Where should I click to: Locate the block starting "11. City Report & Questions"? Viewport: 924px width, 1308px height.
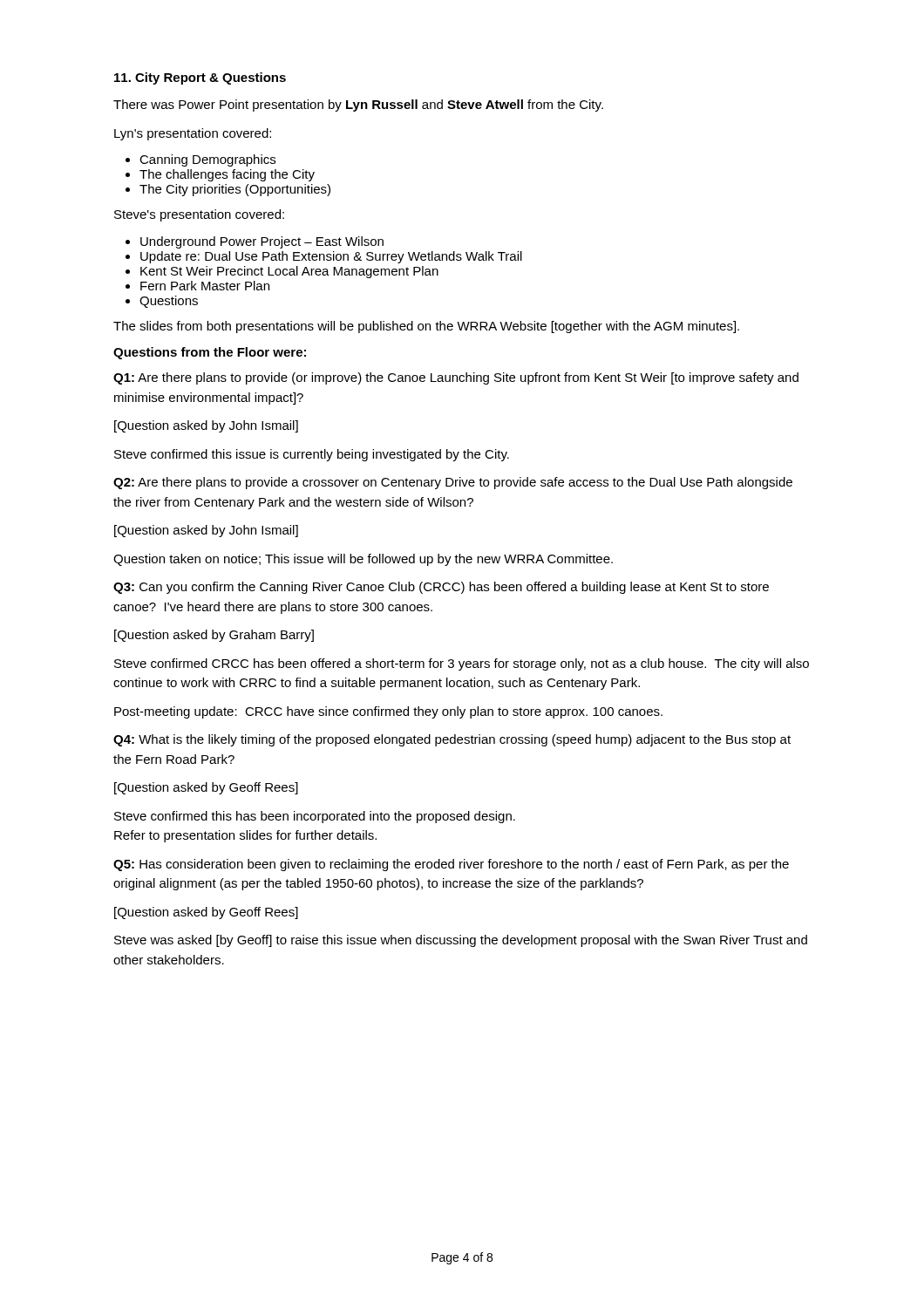200,77
